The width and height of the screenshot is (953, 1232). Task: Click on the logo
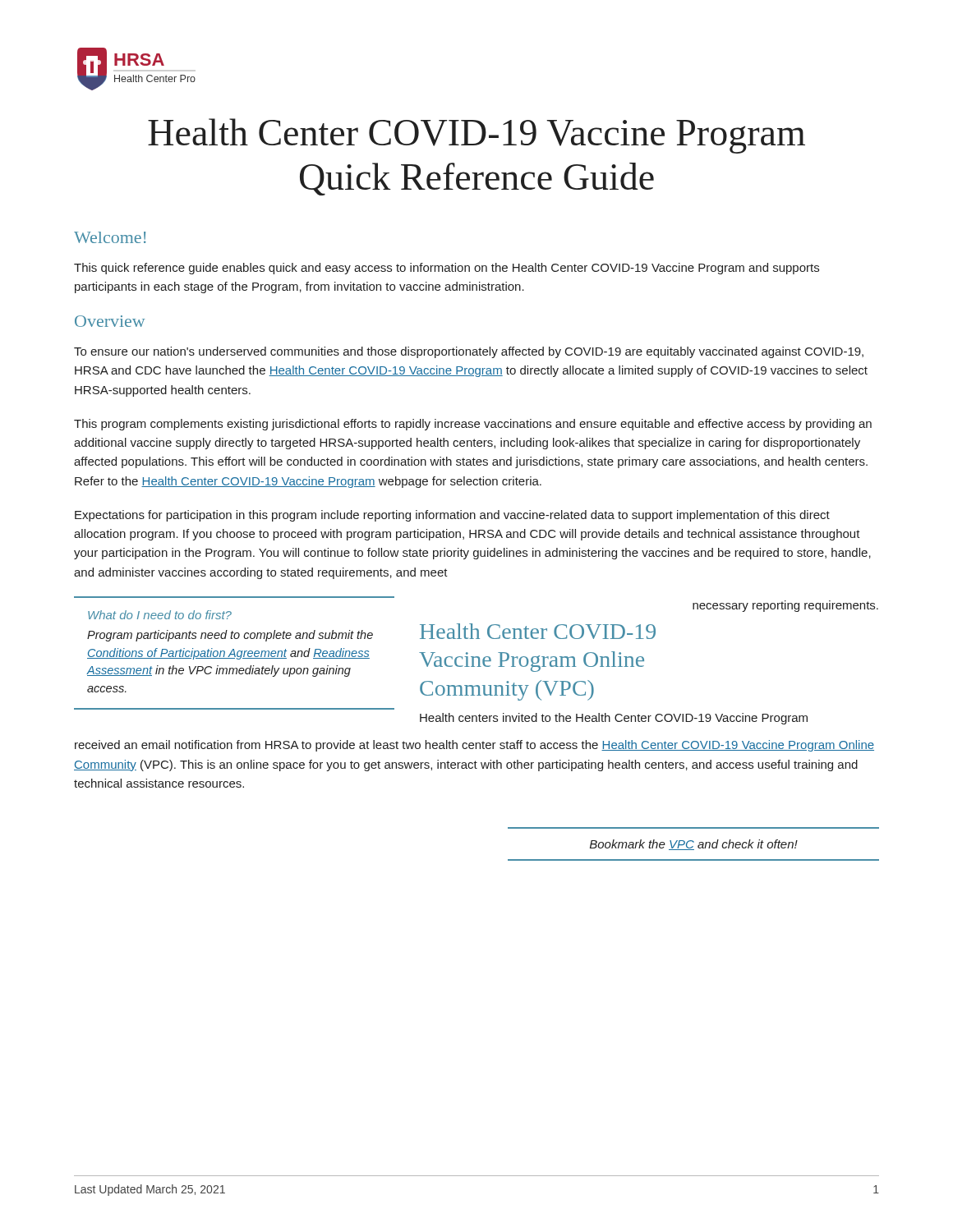[135, 73]
